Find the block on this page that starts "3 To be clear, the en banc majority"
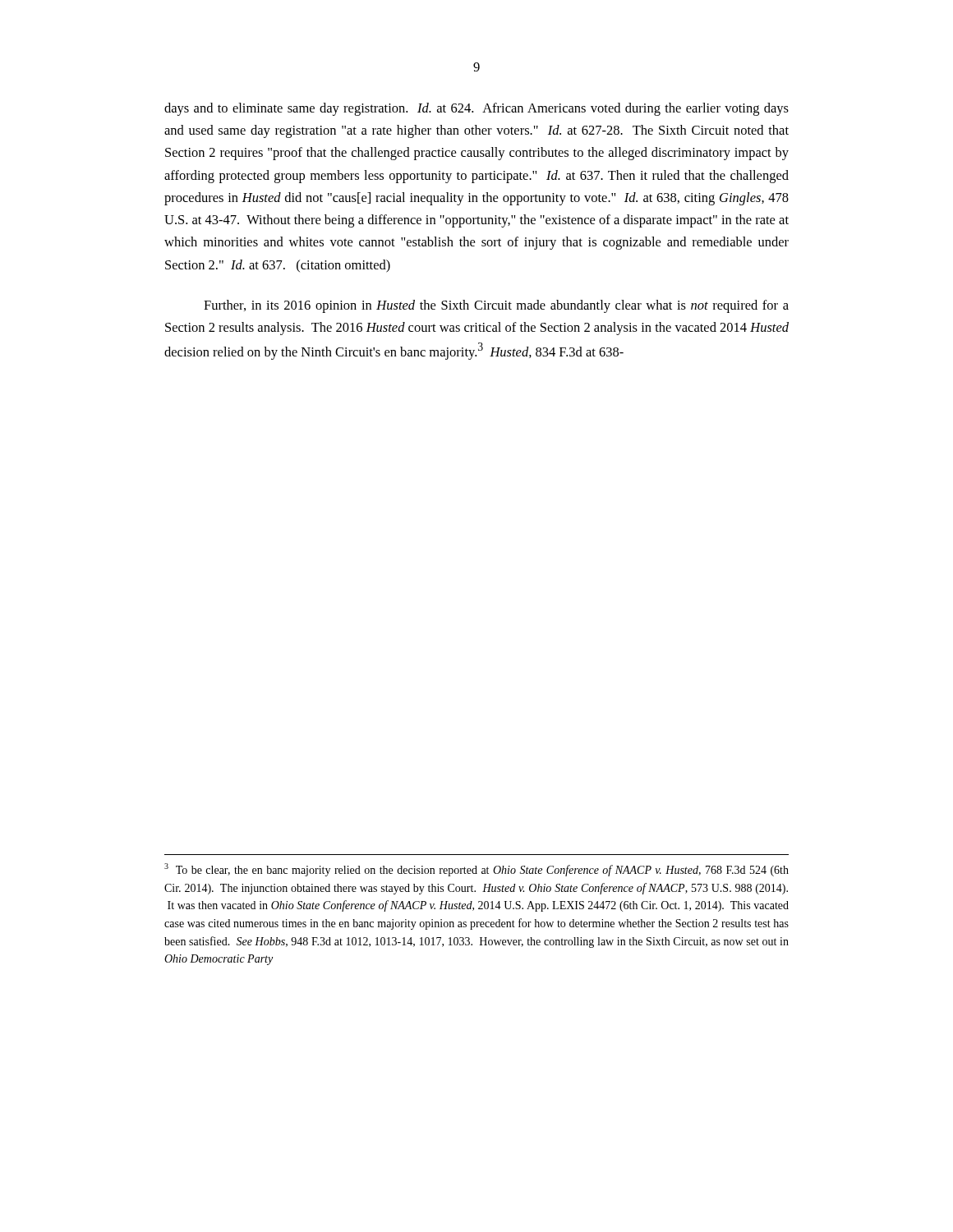This screenshot has height=1232, width=953. tap(476, 915)
